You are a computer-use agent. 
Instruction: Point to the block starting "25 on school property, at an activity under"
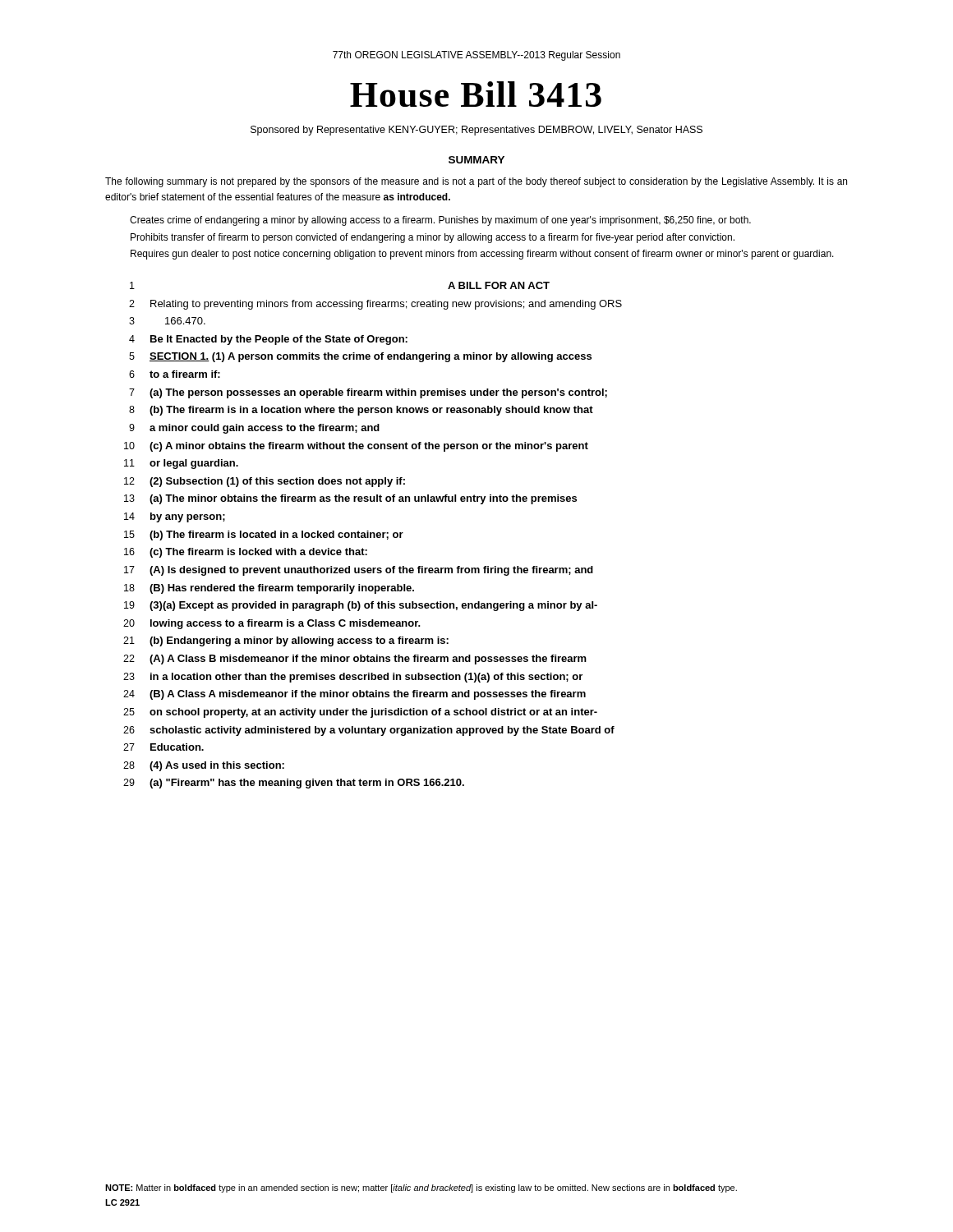[x=476, y=712]
